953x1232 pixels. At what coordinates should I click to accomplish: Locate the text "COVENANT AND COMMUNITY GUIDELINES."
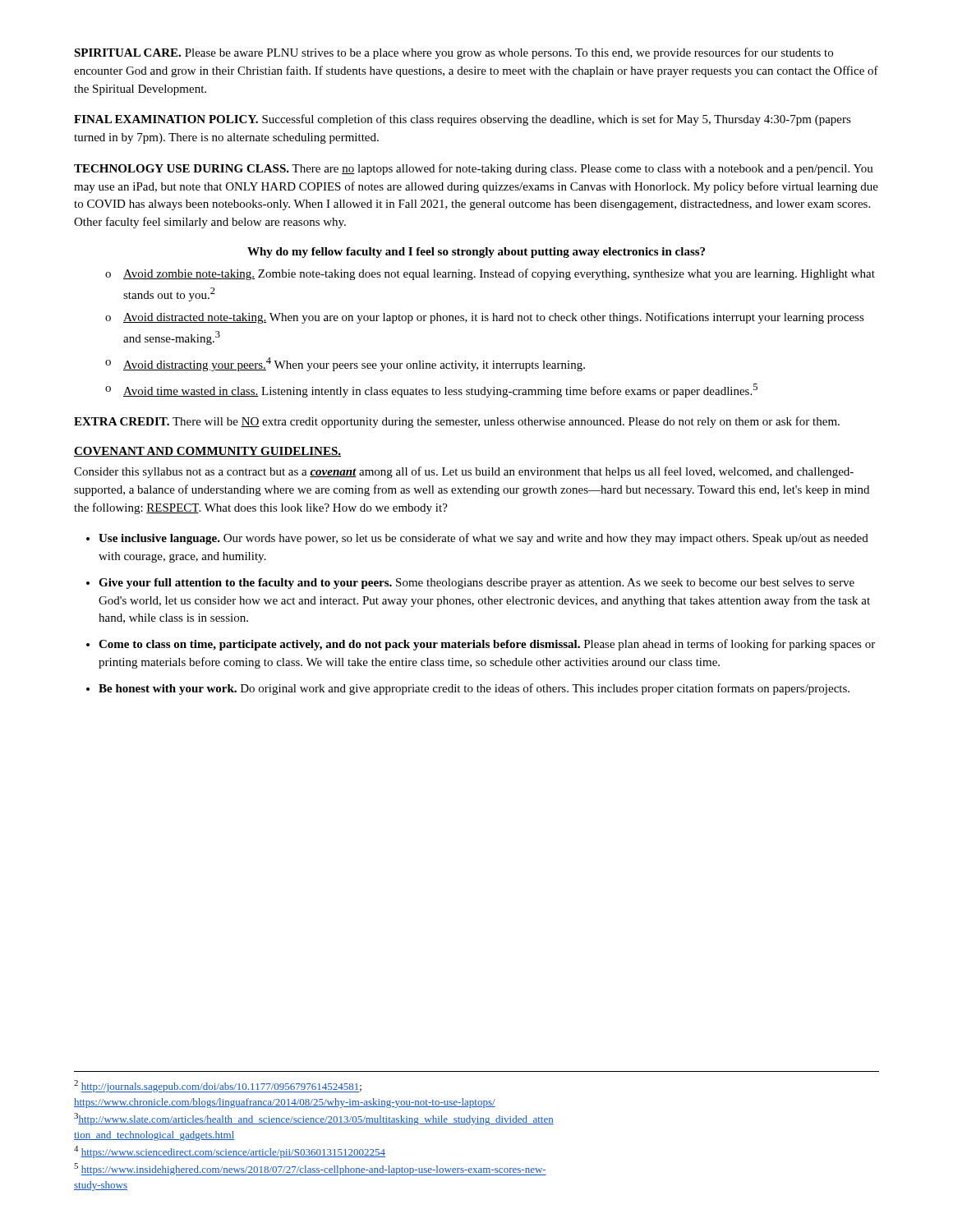[207, 451]
